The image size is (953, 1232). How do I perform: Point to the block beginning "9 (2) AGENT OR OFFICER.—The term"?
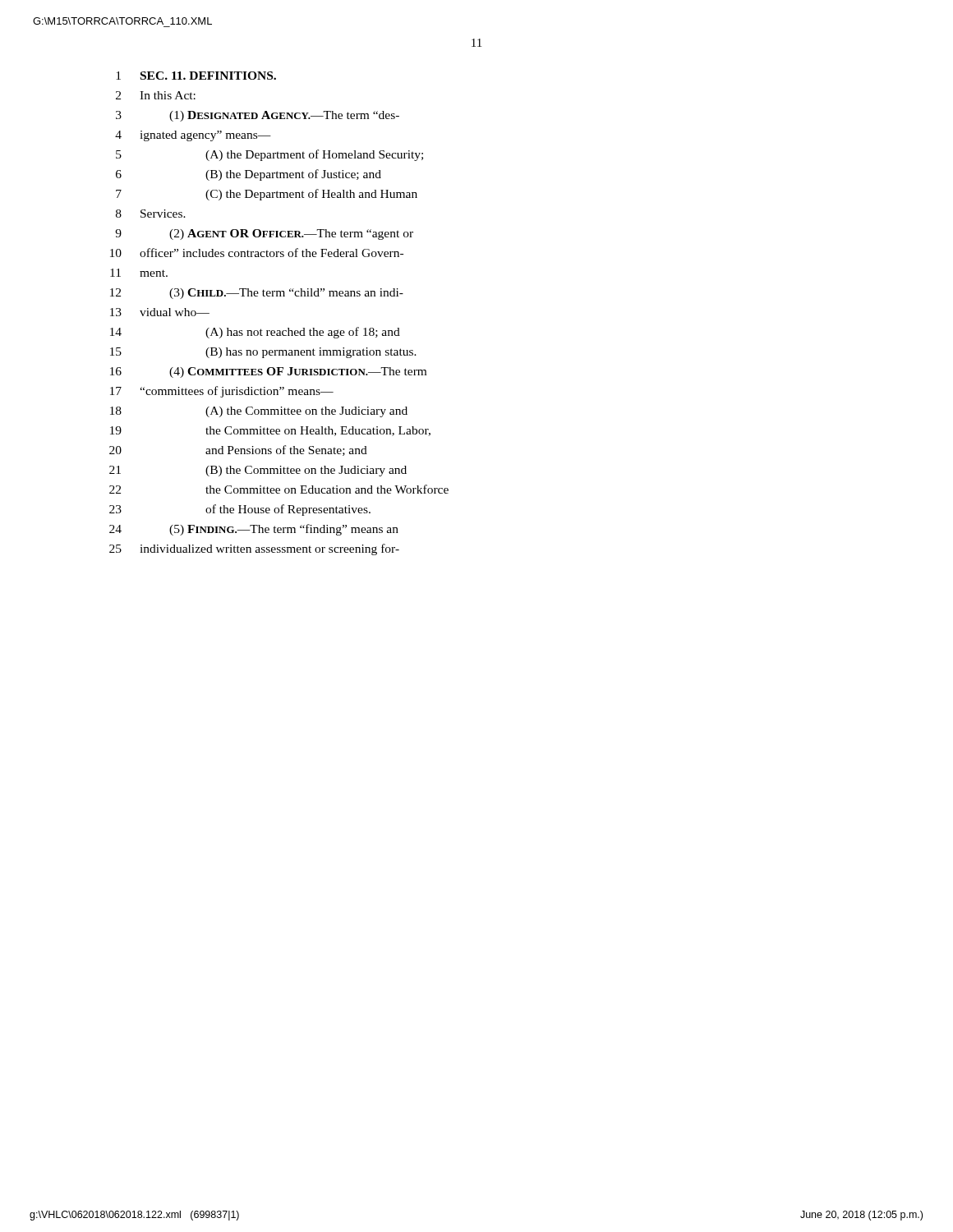[x=264, y=234]
